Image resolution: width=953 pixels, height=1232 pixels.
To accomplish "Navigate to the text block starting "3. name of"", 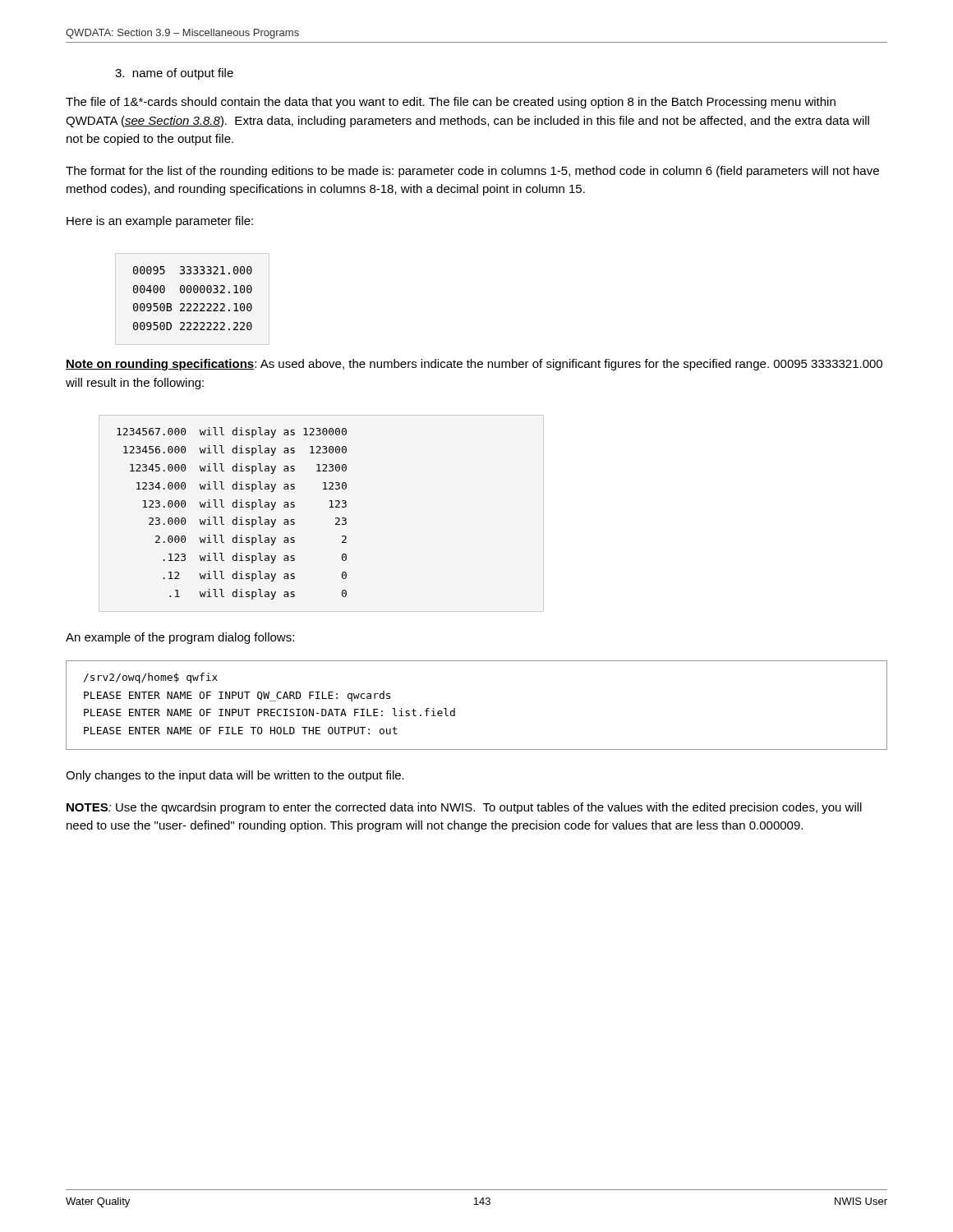I will pyautogui.click(x=174, y=73).
